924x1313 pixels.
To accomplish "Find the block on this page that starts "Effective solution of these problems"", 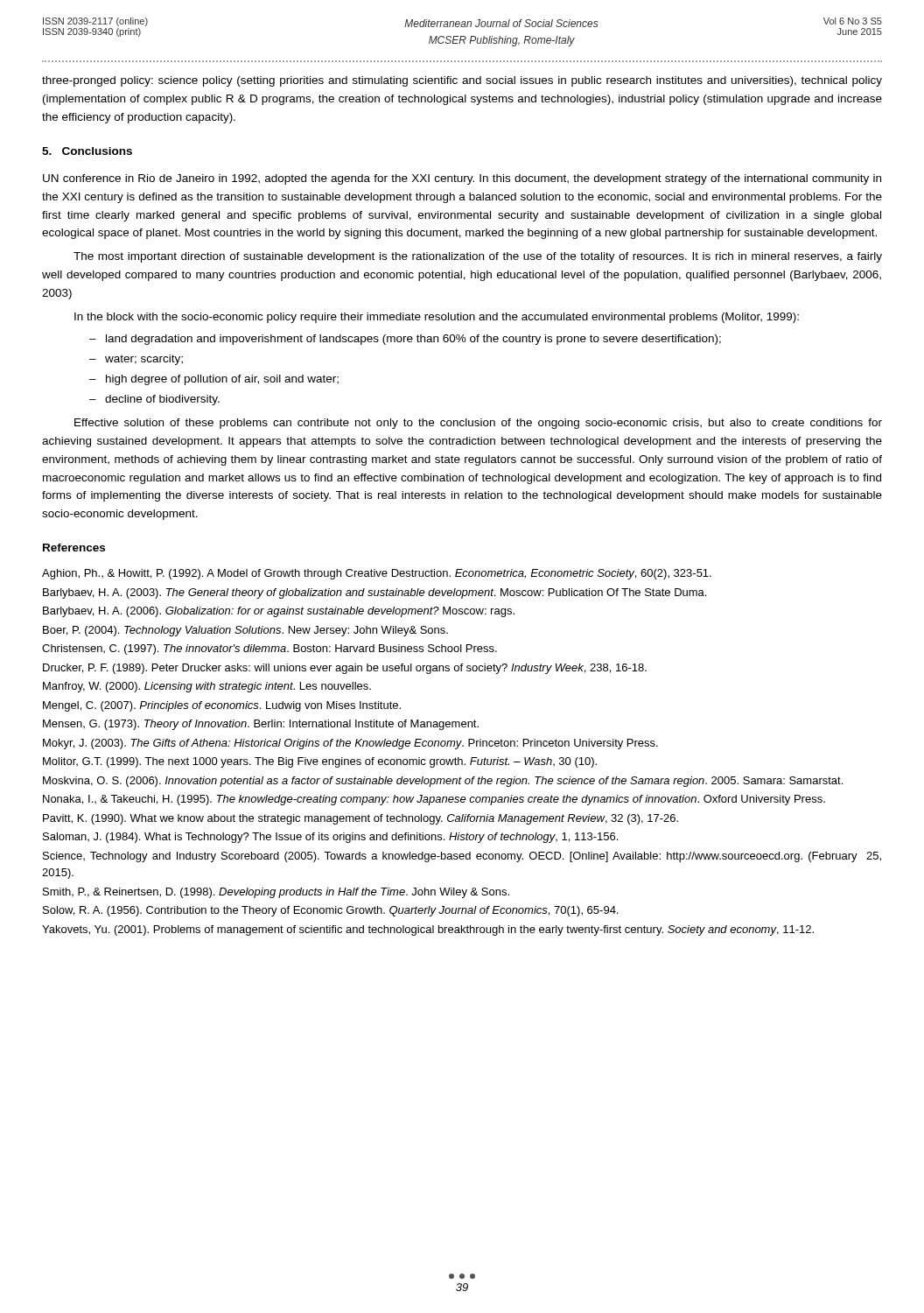I will [462, 468].
